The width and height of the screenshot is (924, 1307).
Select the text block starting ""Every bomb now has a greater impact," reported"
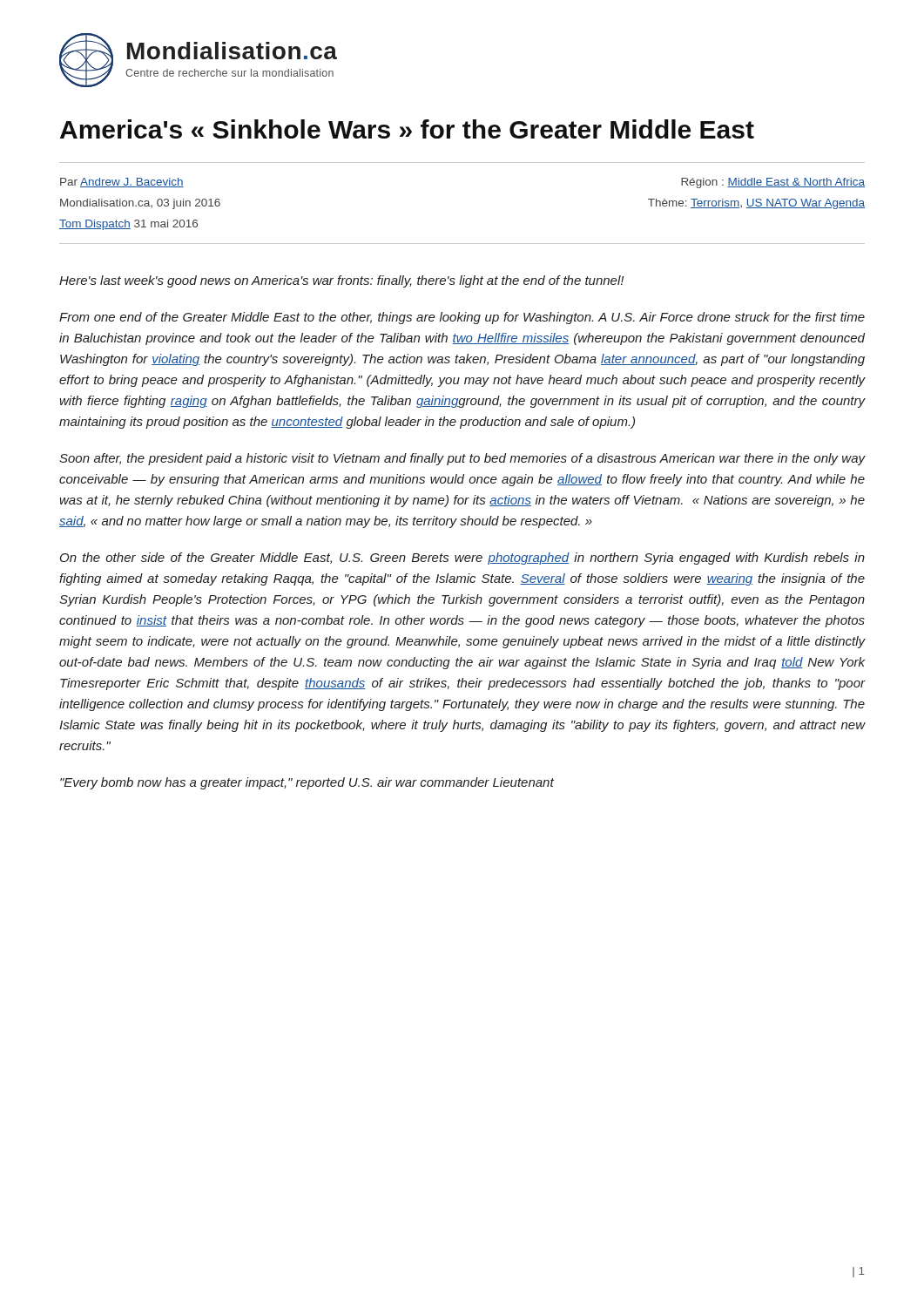[306, 782]
